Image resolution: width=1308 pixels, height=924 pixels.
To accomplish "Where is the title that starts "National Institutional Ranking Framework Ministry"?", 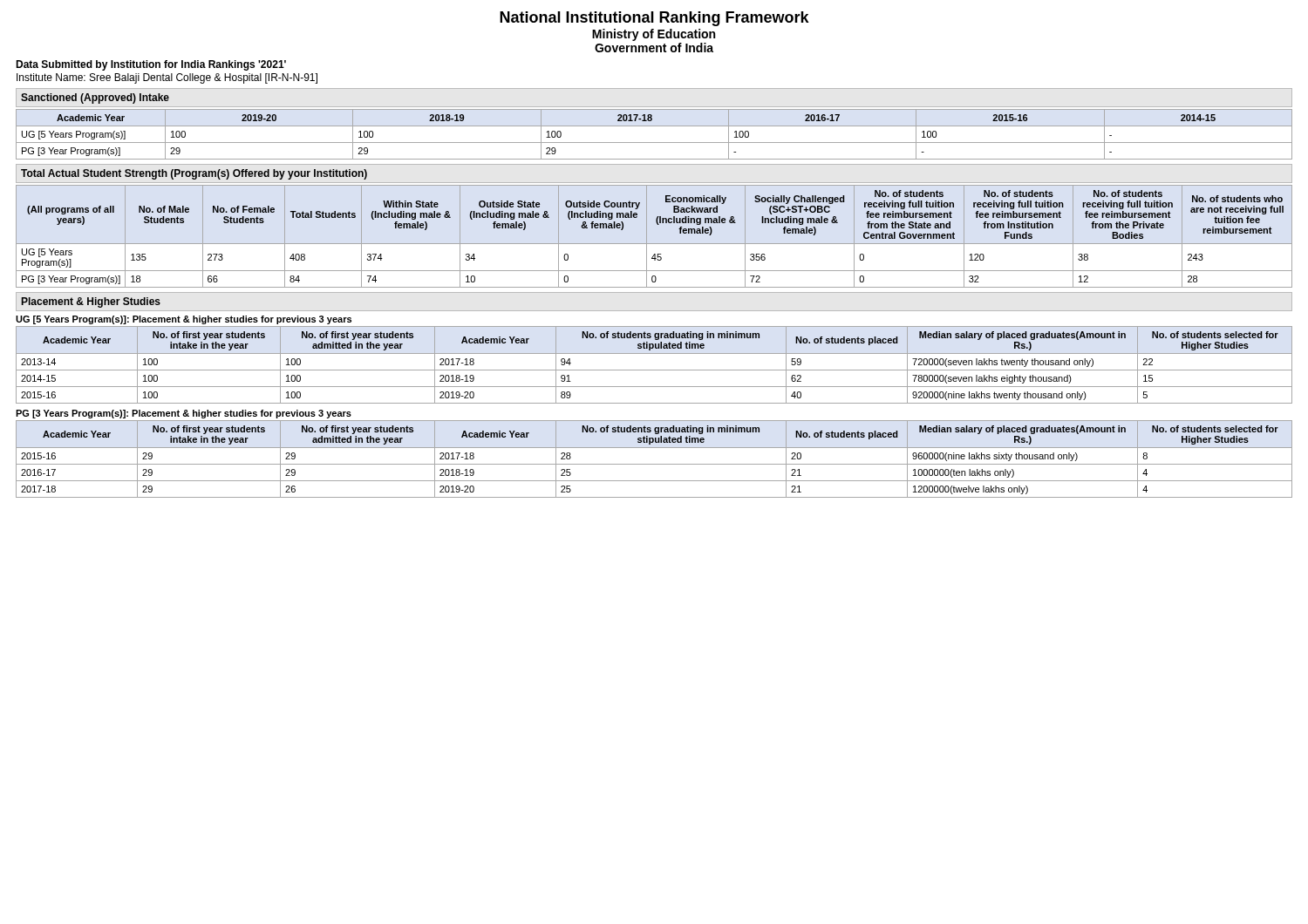I will click(x=654, y=32).
